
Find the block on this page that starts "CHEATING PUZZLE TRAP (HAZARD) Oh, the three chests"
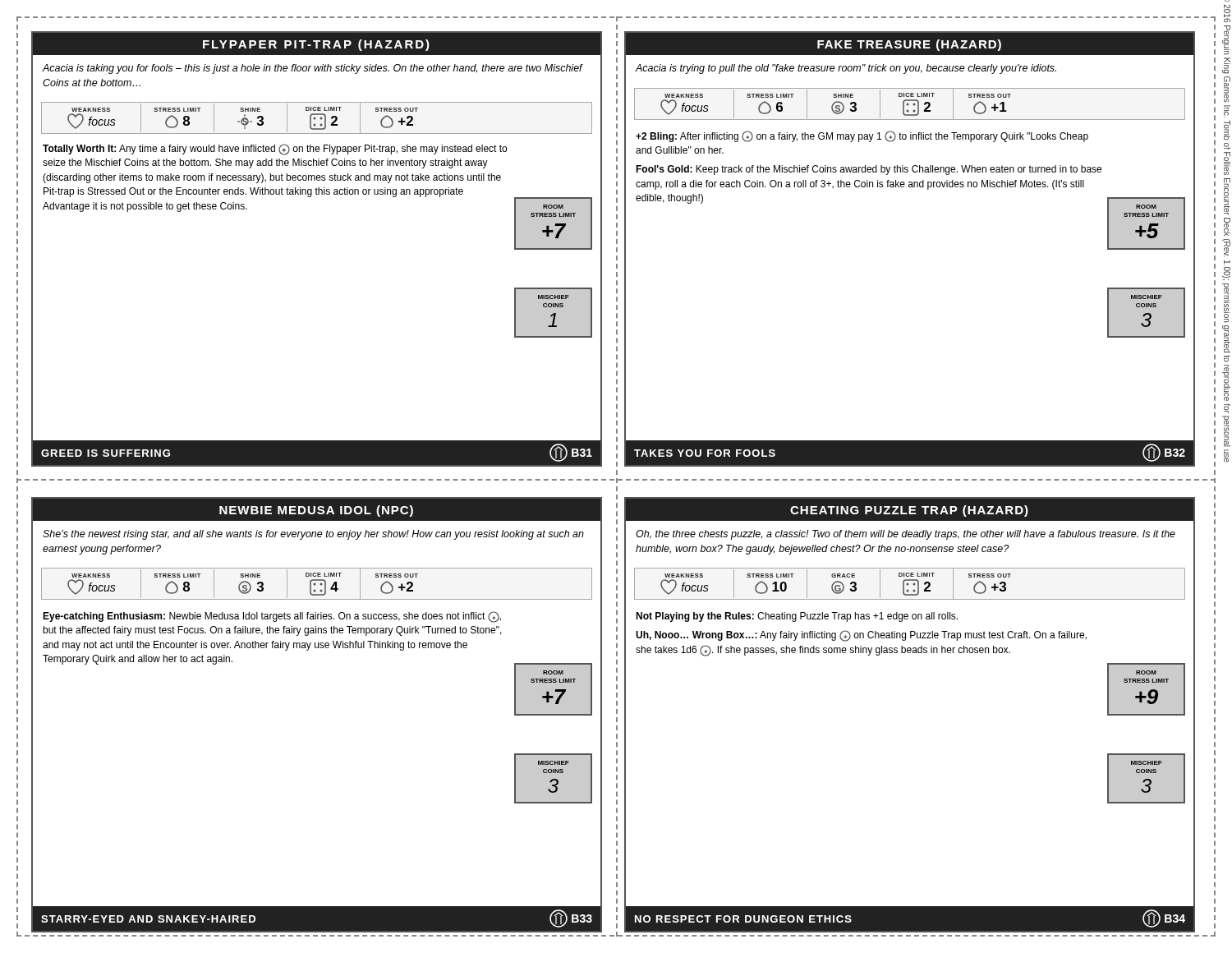point(910,715)
